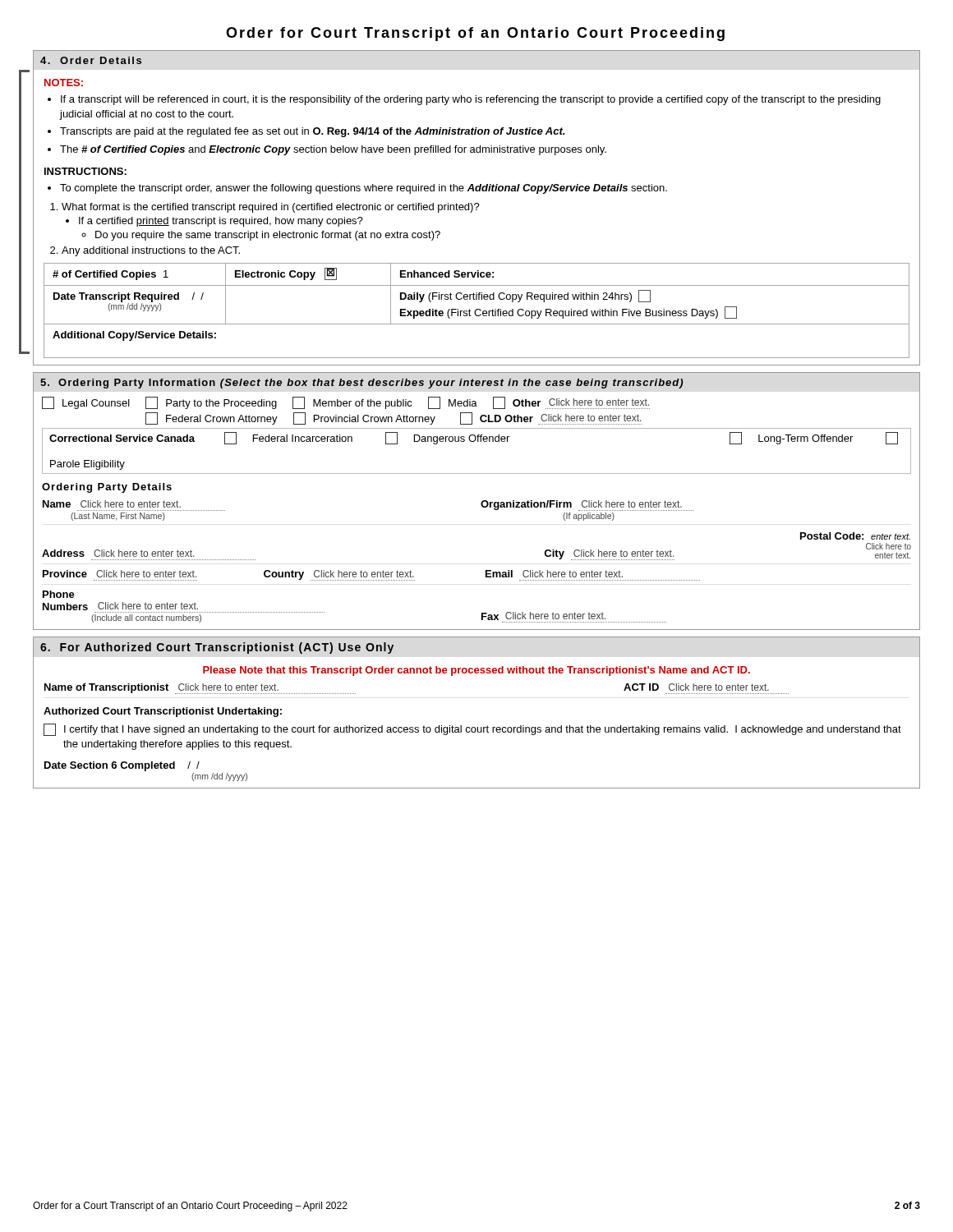Click on the text block that says "Province Click here"
Viewport: 953px width, 1232px height.
point(476,574)
